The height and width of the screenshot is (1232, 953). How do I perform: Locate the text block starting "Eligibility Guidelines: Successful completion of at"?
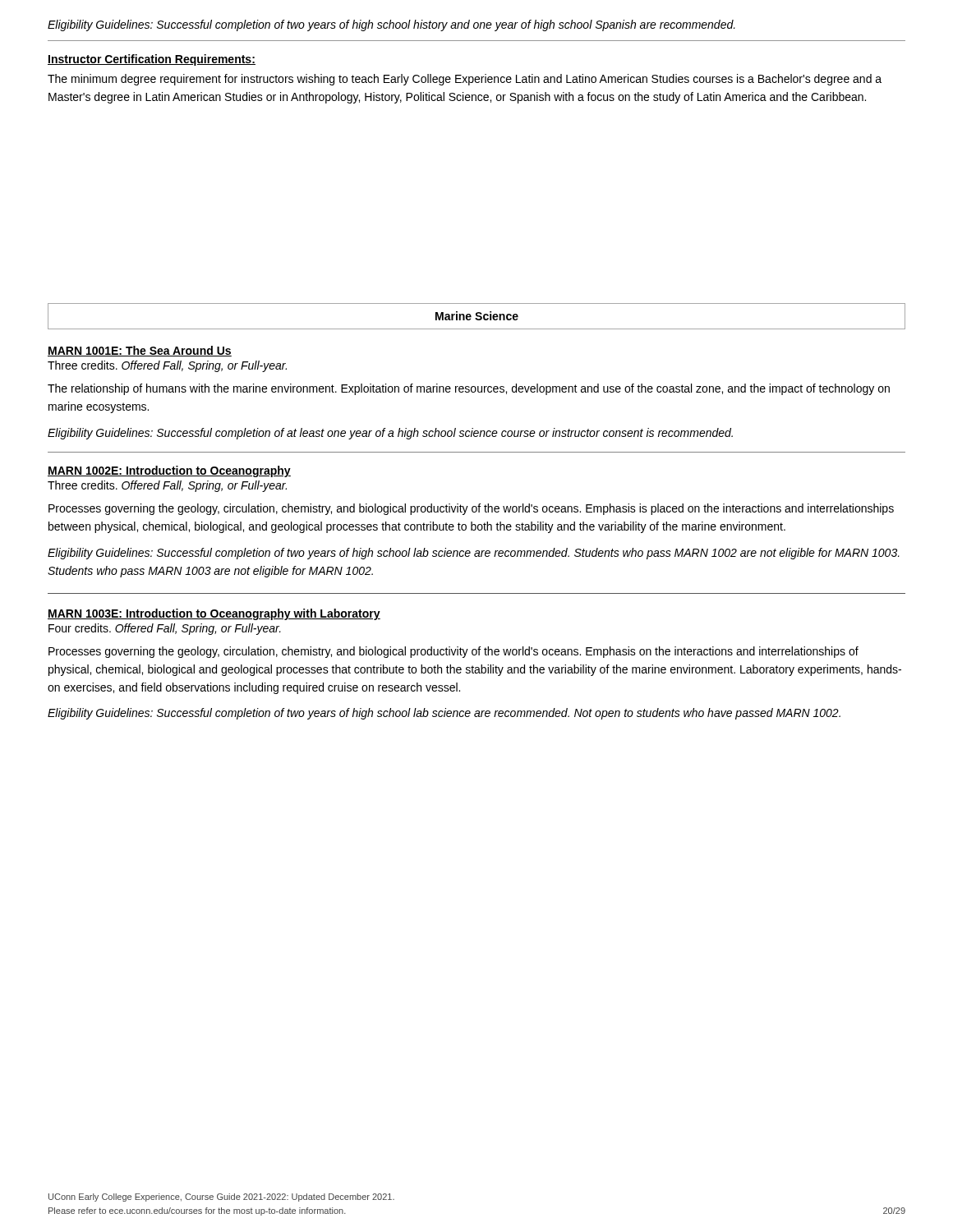coord(476,433)
